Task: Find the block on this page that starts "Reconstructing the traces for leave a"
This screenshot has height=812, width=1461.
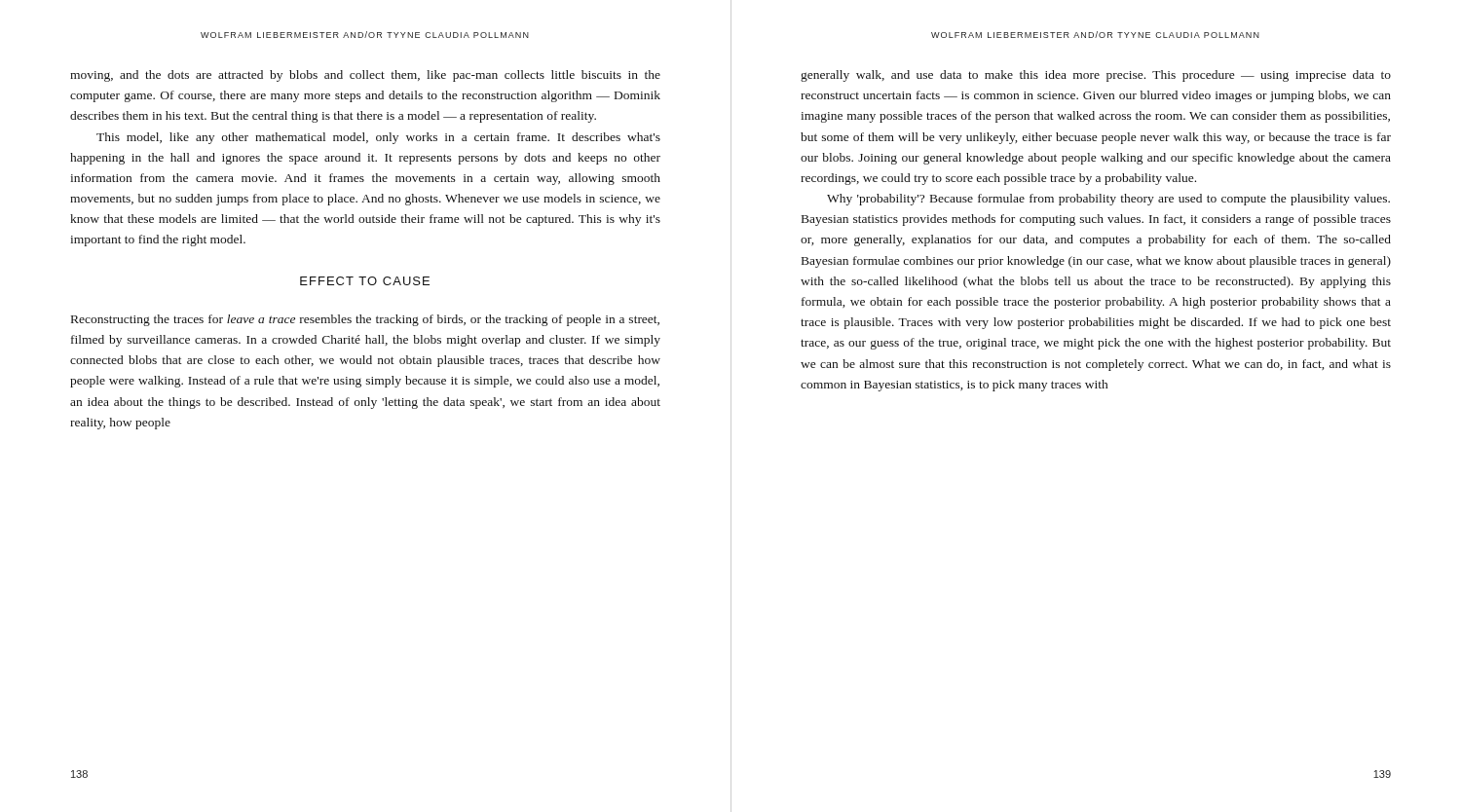Action: pyautogui.click(x=365, y=370)
